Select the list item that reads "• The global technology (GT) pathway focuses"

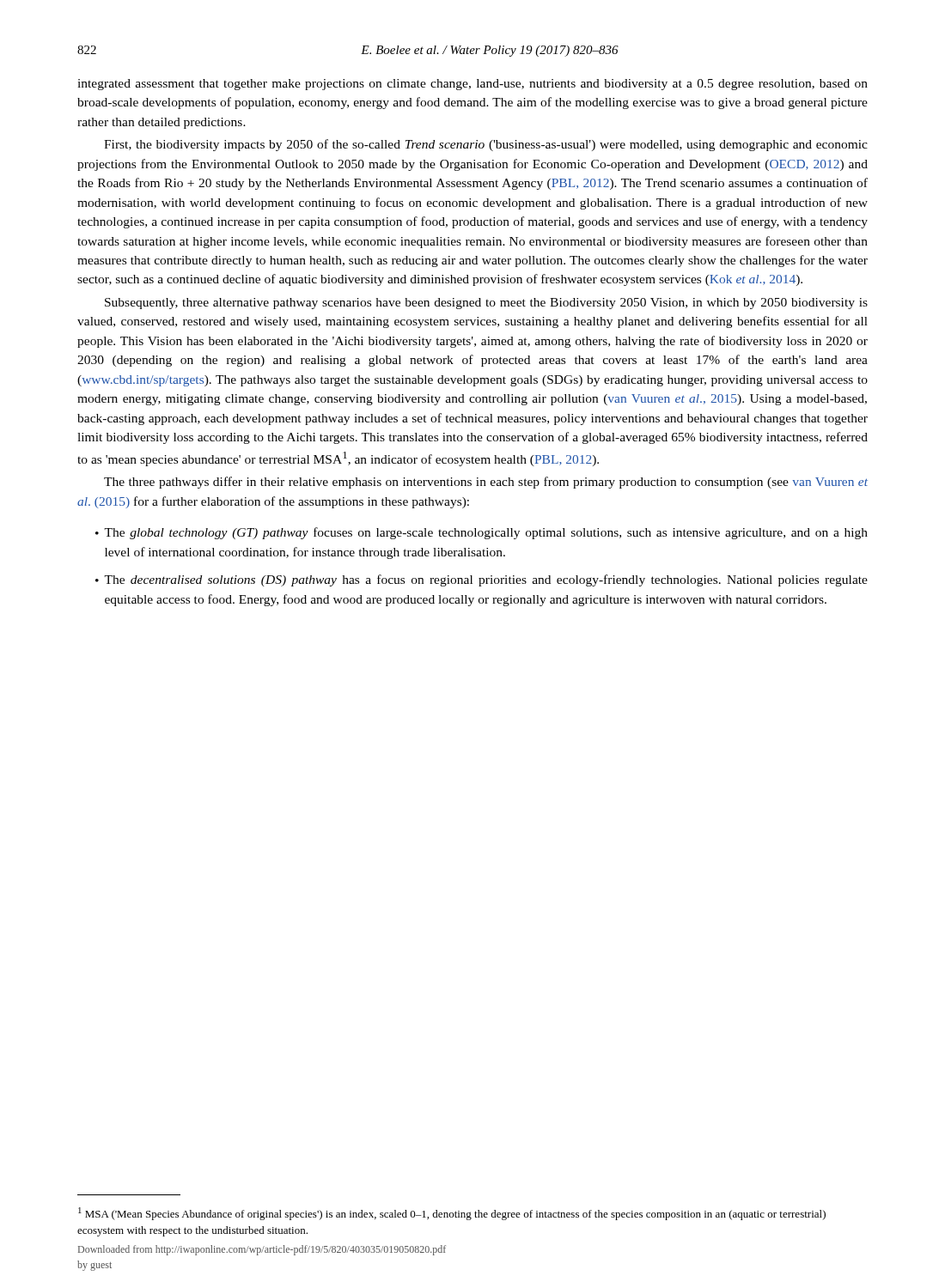(481, 542)
